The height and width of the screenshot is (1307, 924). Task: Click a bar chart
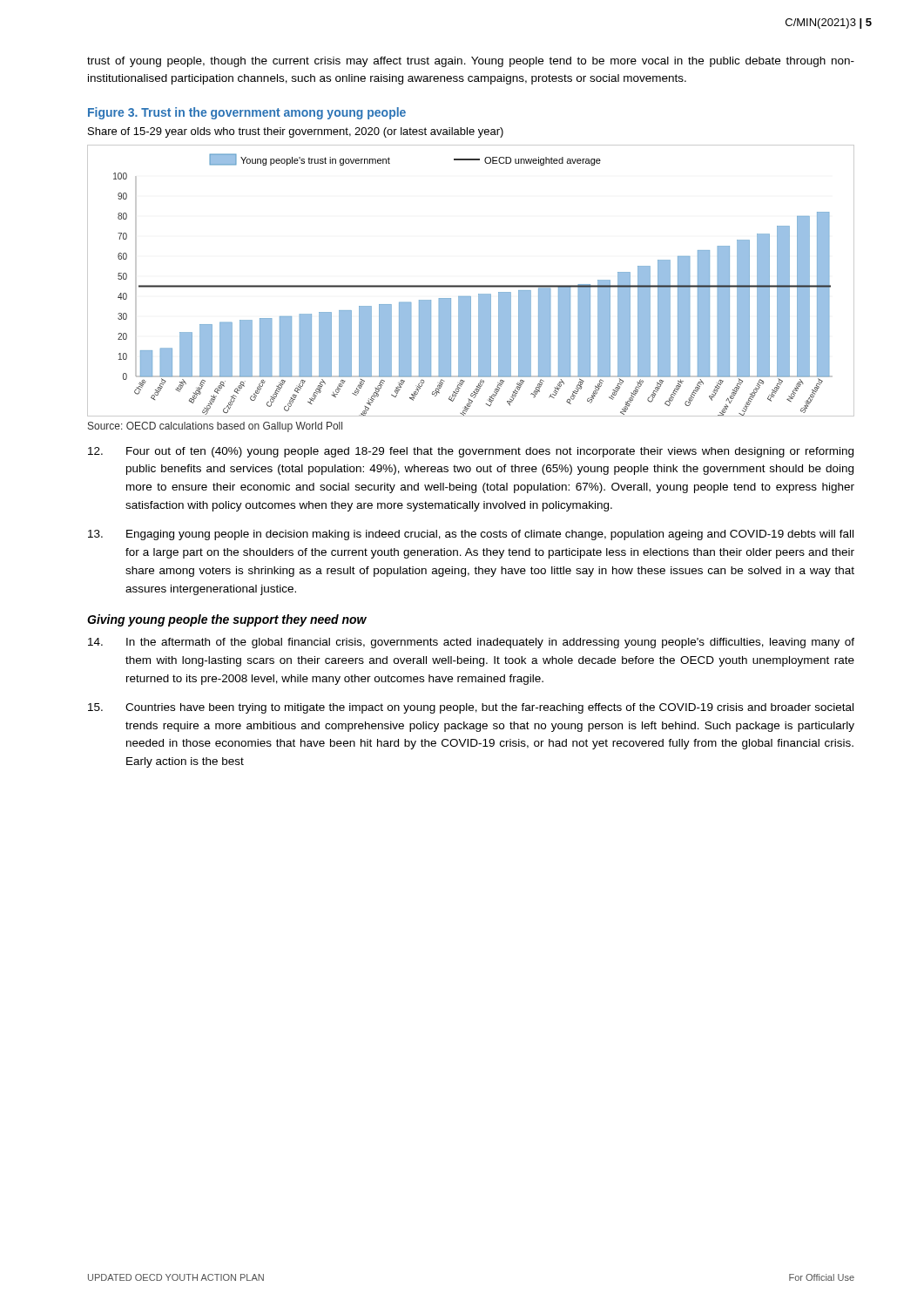click(471, 280)
